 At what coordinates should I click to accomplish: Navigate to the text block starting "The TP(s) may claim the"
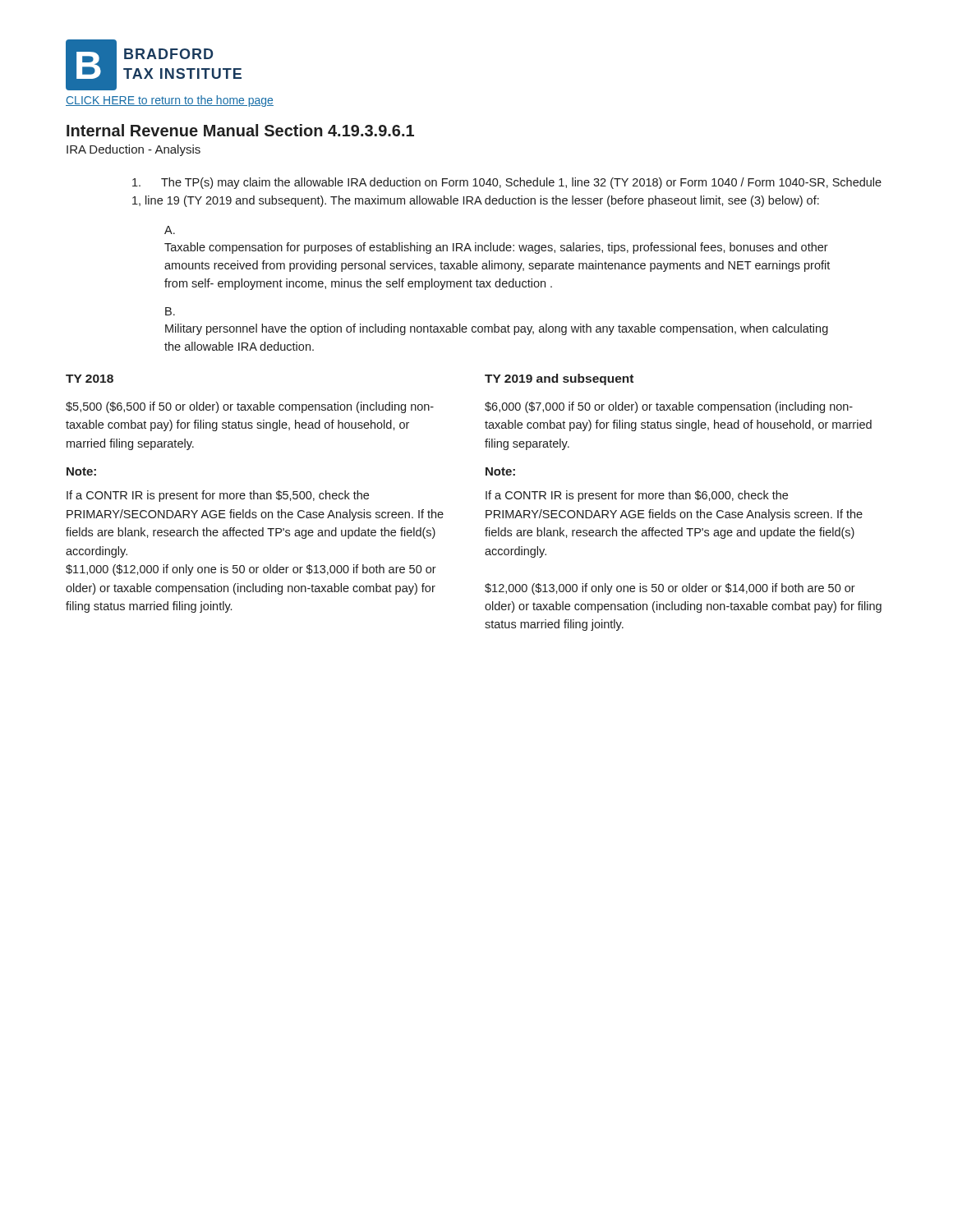[507, 191]
